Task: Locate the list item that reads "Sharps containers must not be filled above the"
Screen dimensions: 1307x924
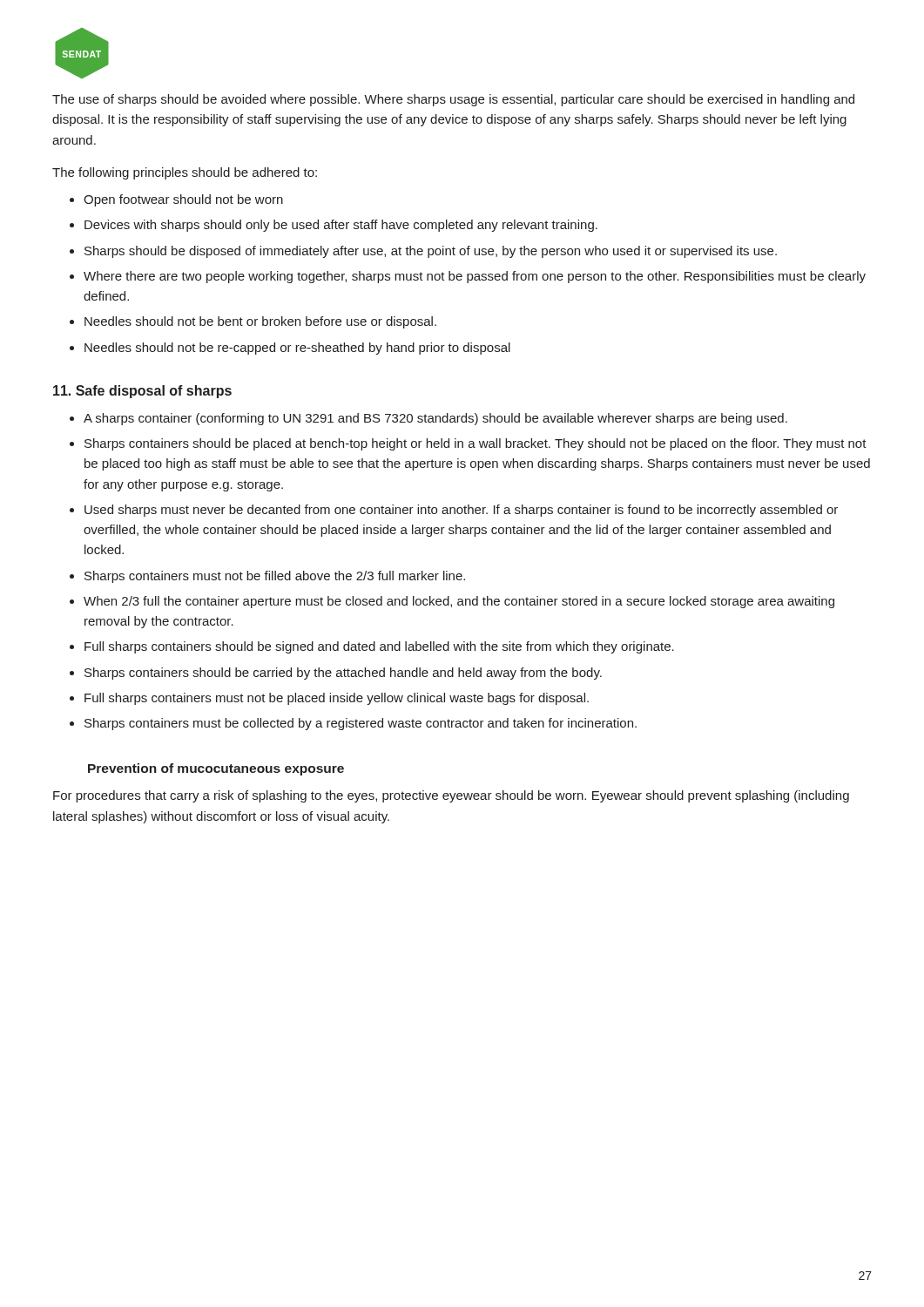Action: coord(275,575)
